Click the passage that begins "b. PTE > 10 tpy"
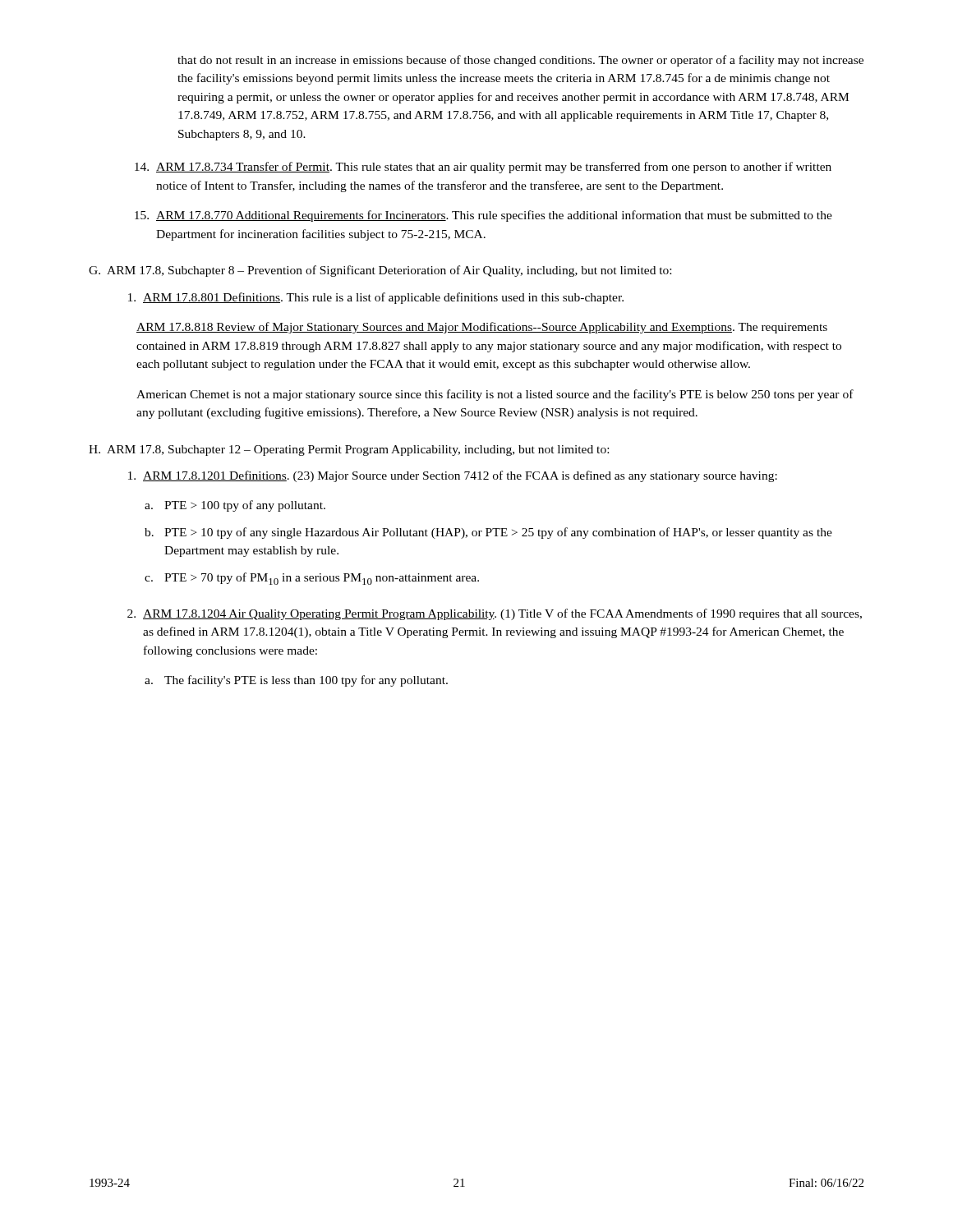 [x=504, y=542]
